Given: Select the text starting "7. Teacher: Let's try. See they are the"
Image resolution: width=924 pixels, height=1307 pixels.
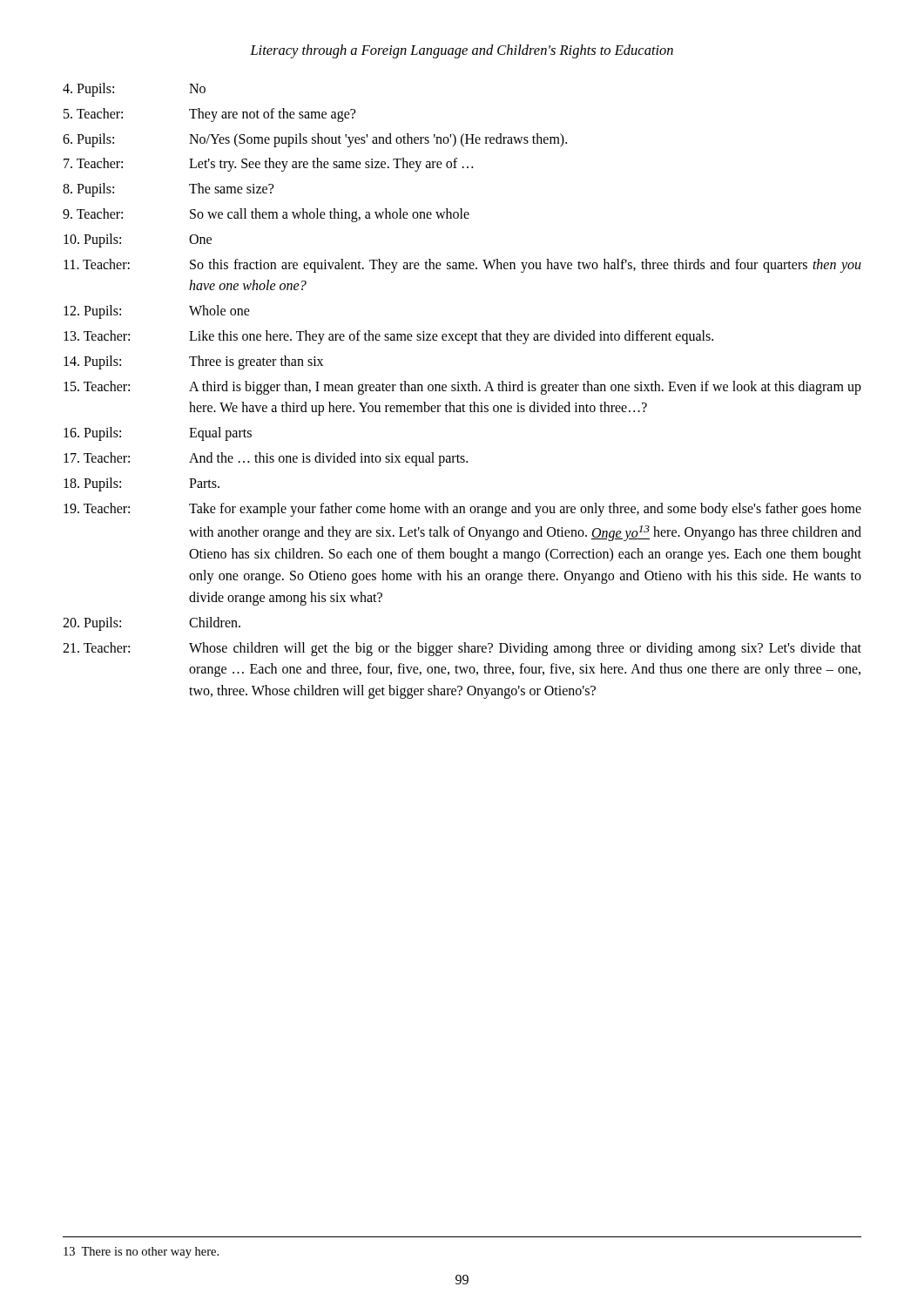Looking at the screenshot, I should pyautogui.click(x=462, y=164).
